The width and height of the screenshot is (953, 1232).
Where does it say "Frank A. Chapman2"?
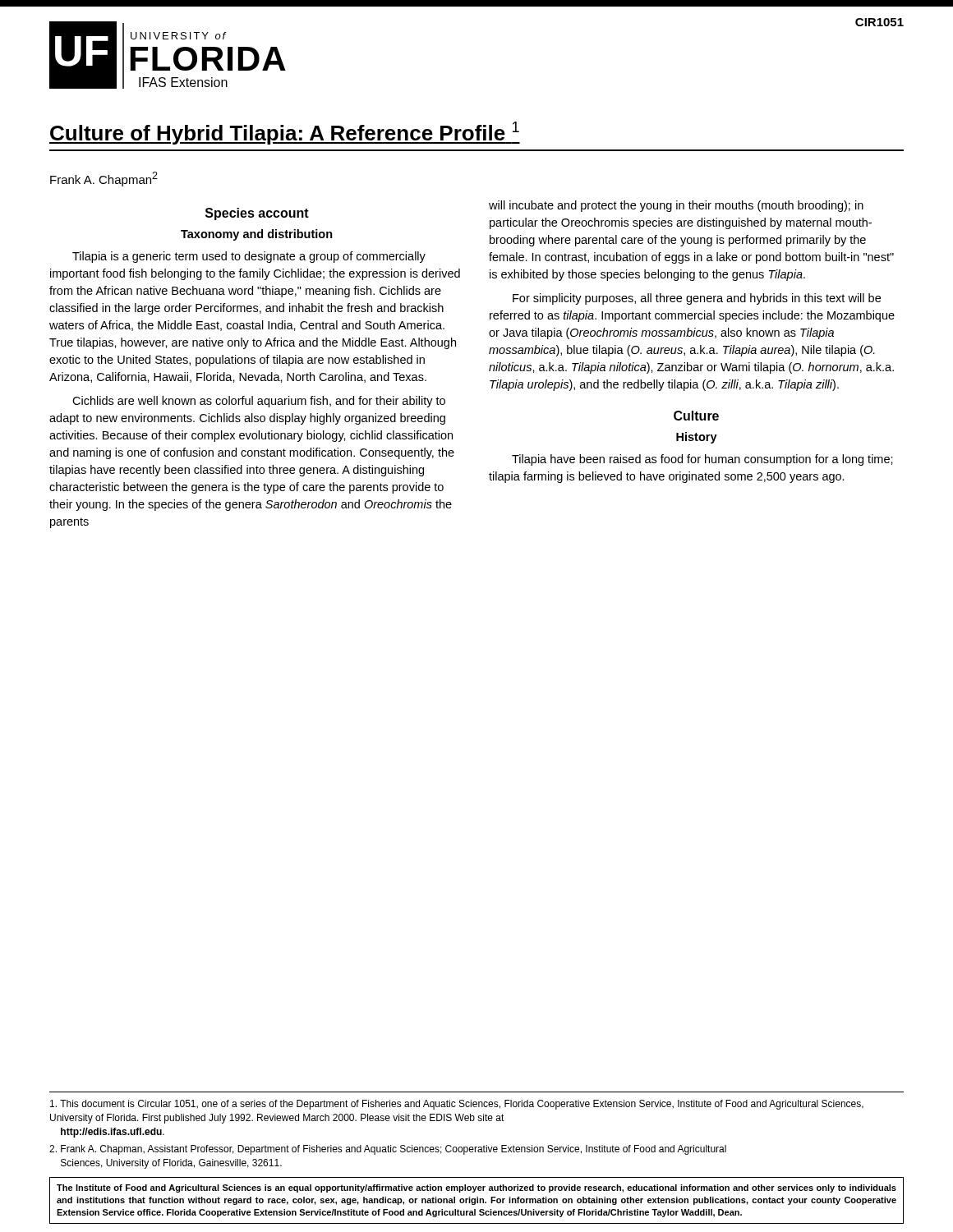103,178
